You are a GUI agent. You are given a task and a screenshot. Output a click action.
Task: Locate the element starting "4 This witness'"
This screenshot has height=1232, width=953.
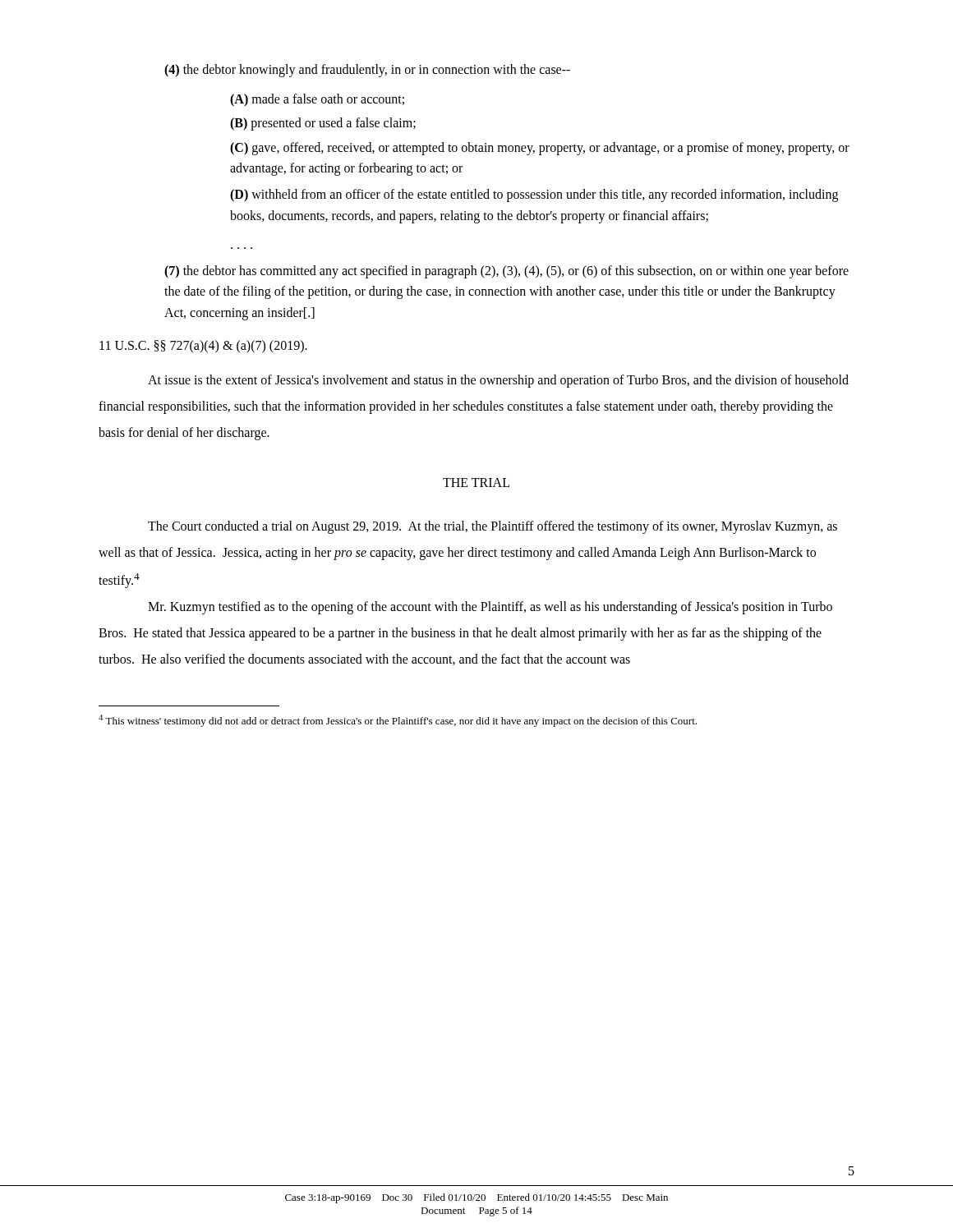(398, 720)
